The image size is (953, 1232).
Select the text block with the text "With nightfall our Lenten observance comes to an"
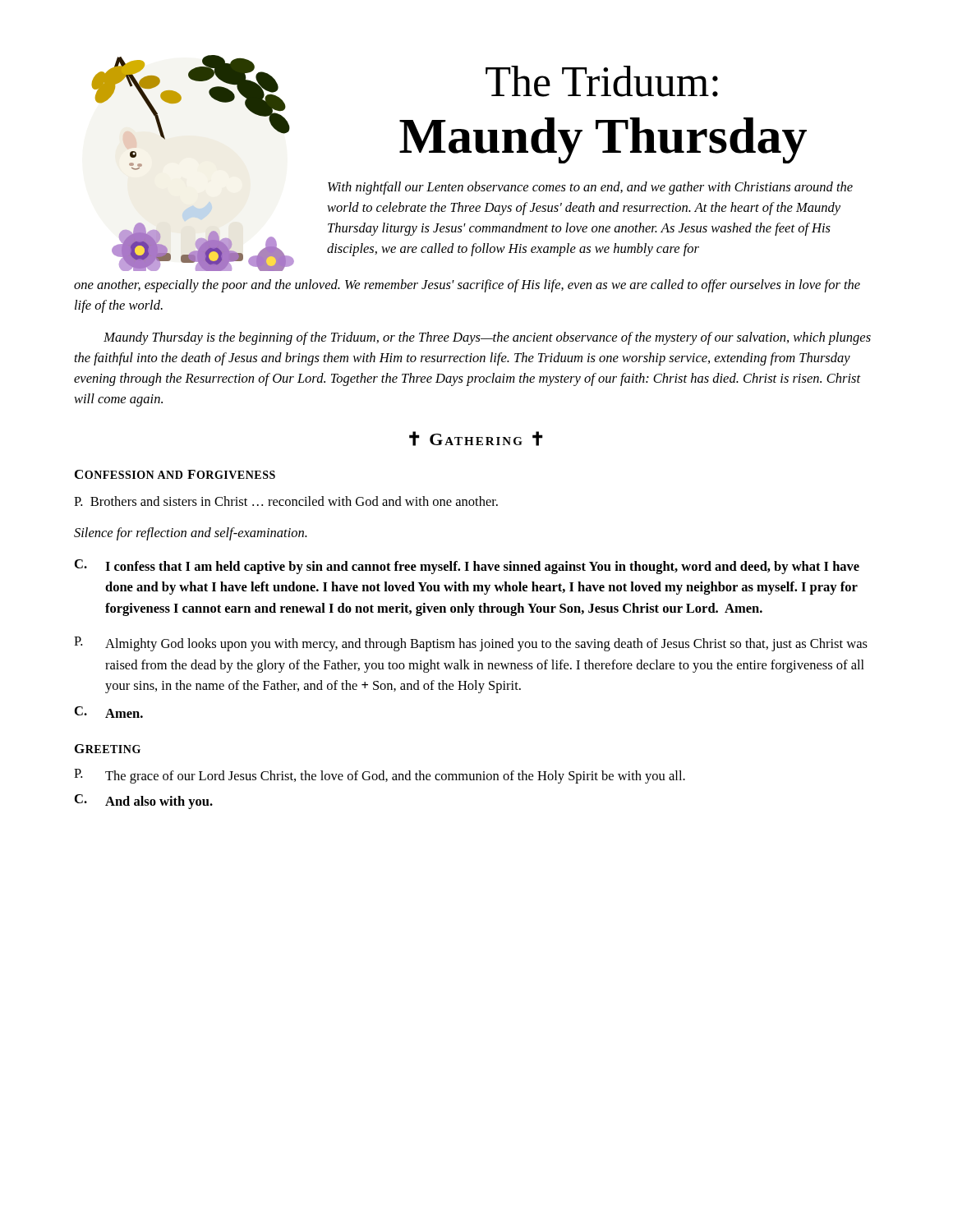590,218
